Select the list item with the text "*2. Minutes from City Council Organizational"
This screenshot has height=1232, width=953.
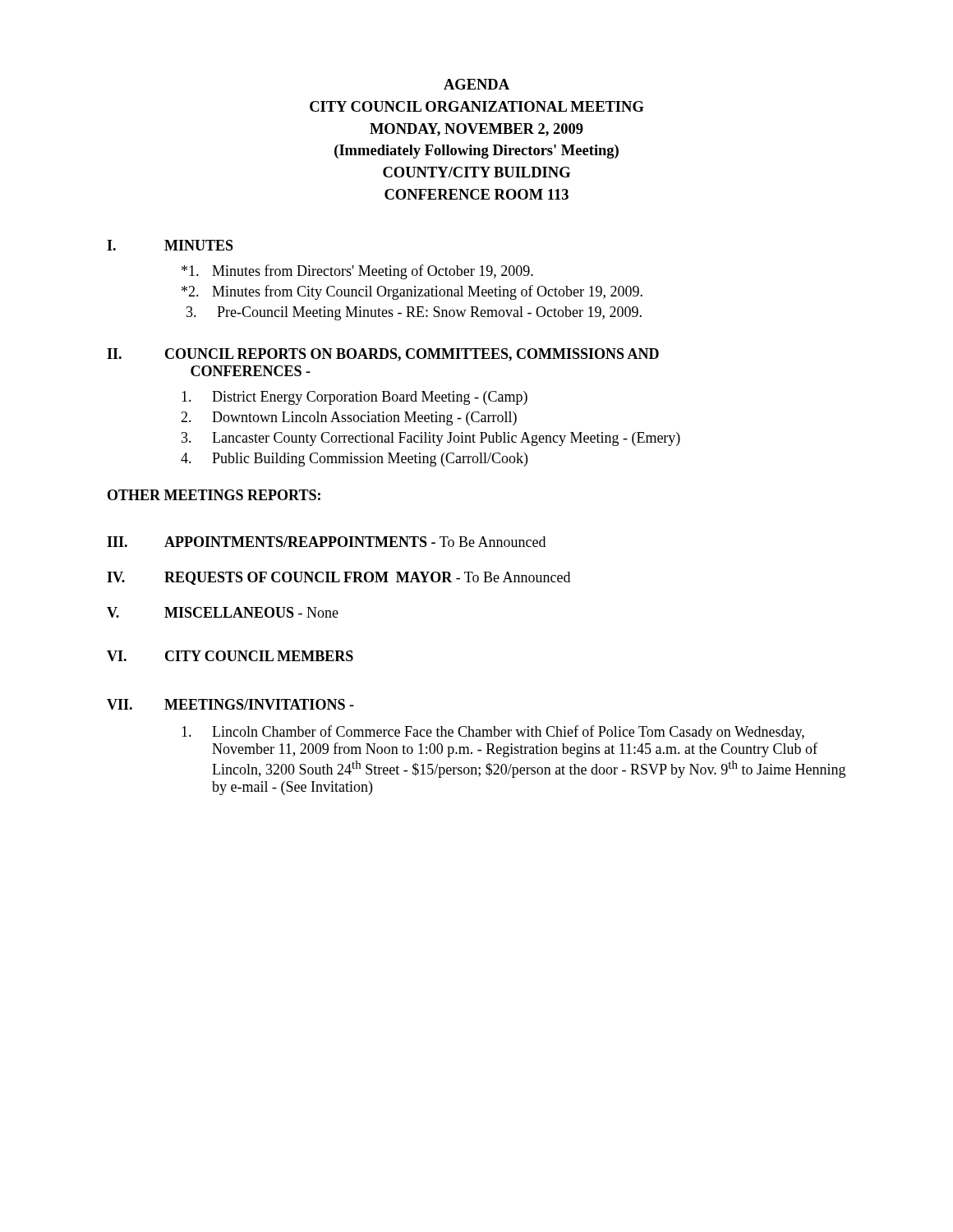513,292
